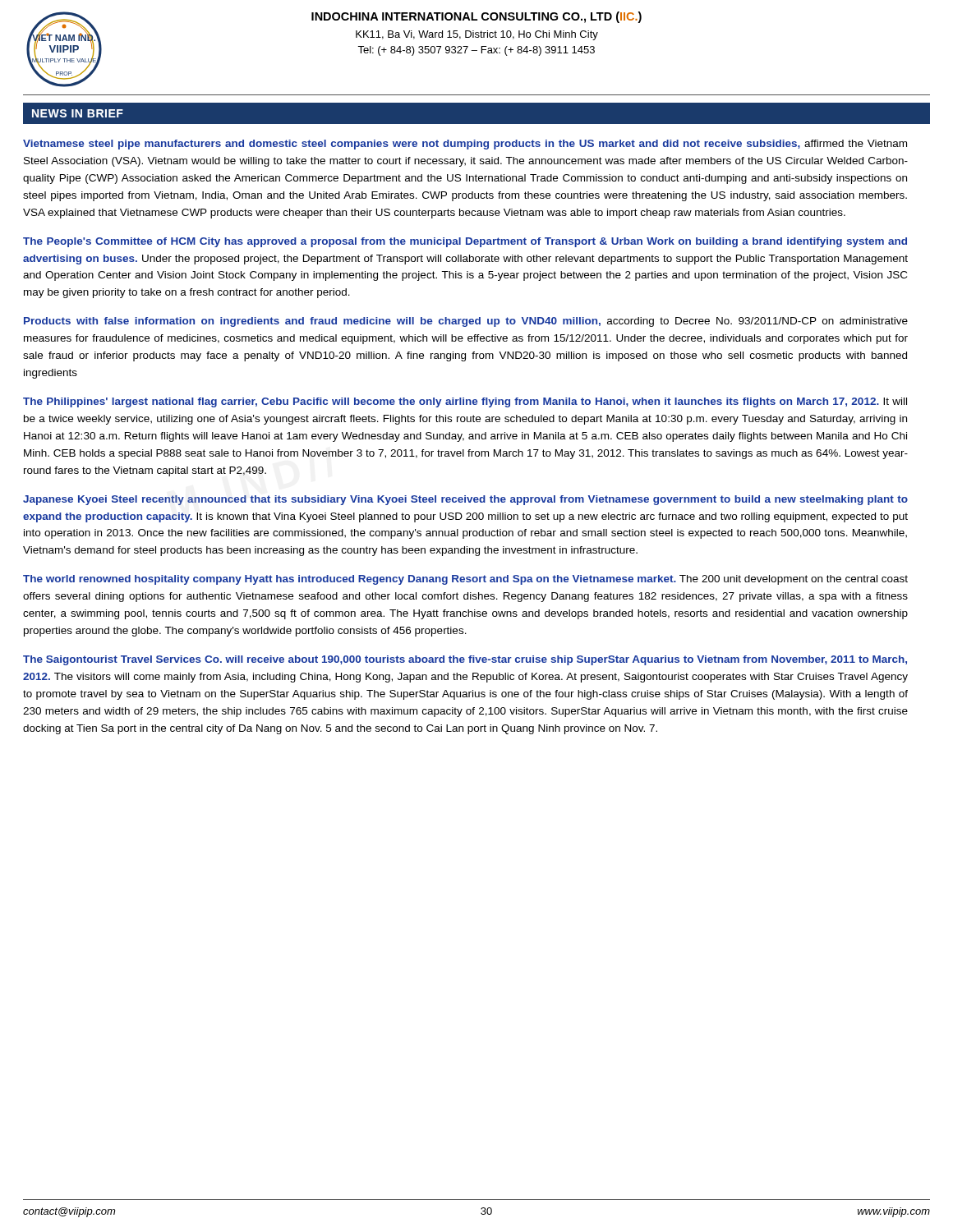Click on the element starting "The People's Committee"
Screen dimensions: 1232x953
(x=465, y=266)
